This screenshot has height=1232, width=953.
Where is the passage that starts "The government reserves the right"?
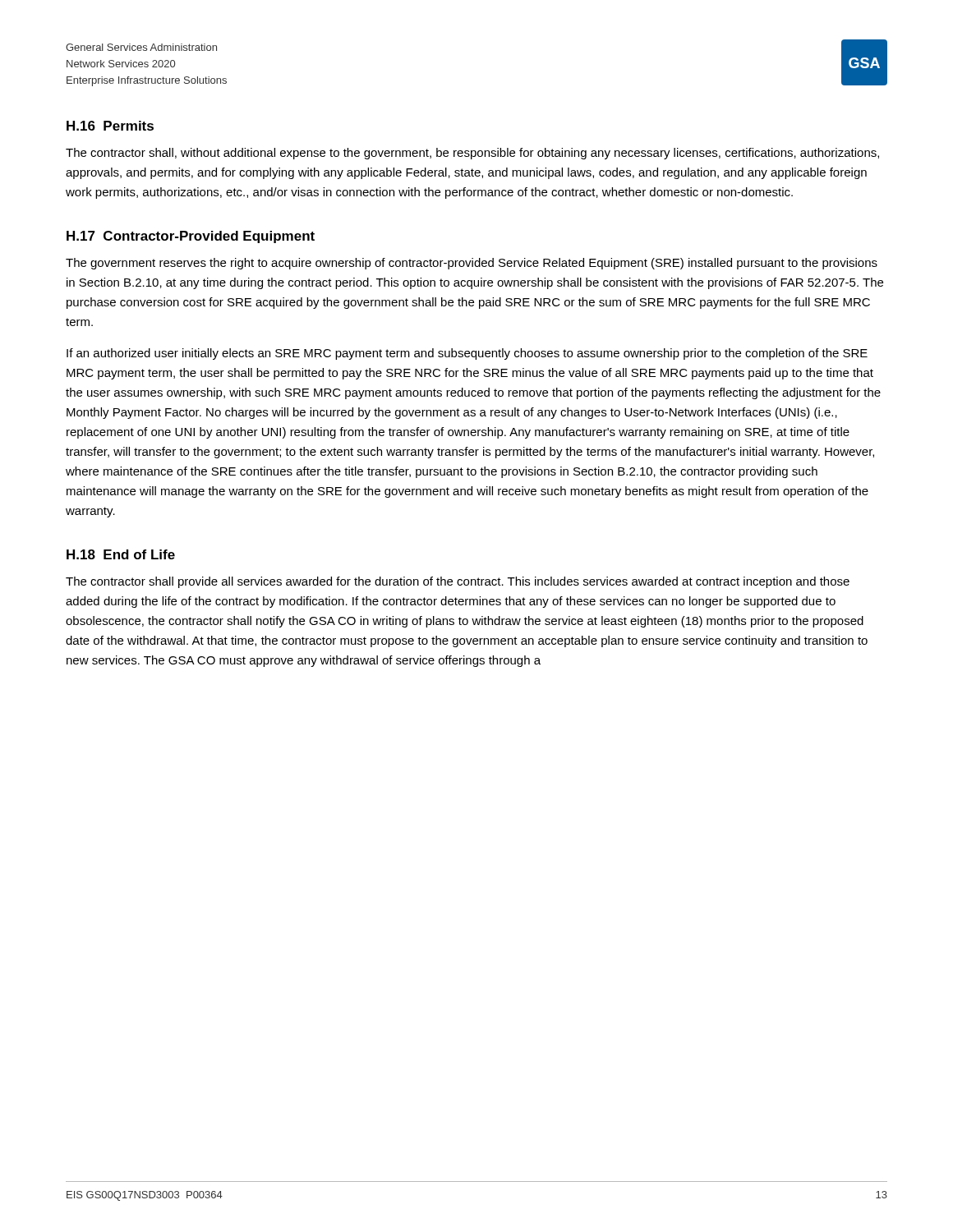coord(475,292)
